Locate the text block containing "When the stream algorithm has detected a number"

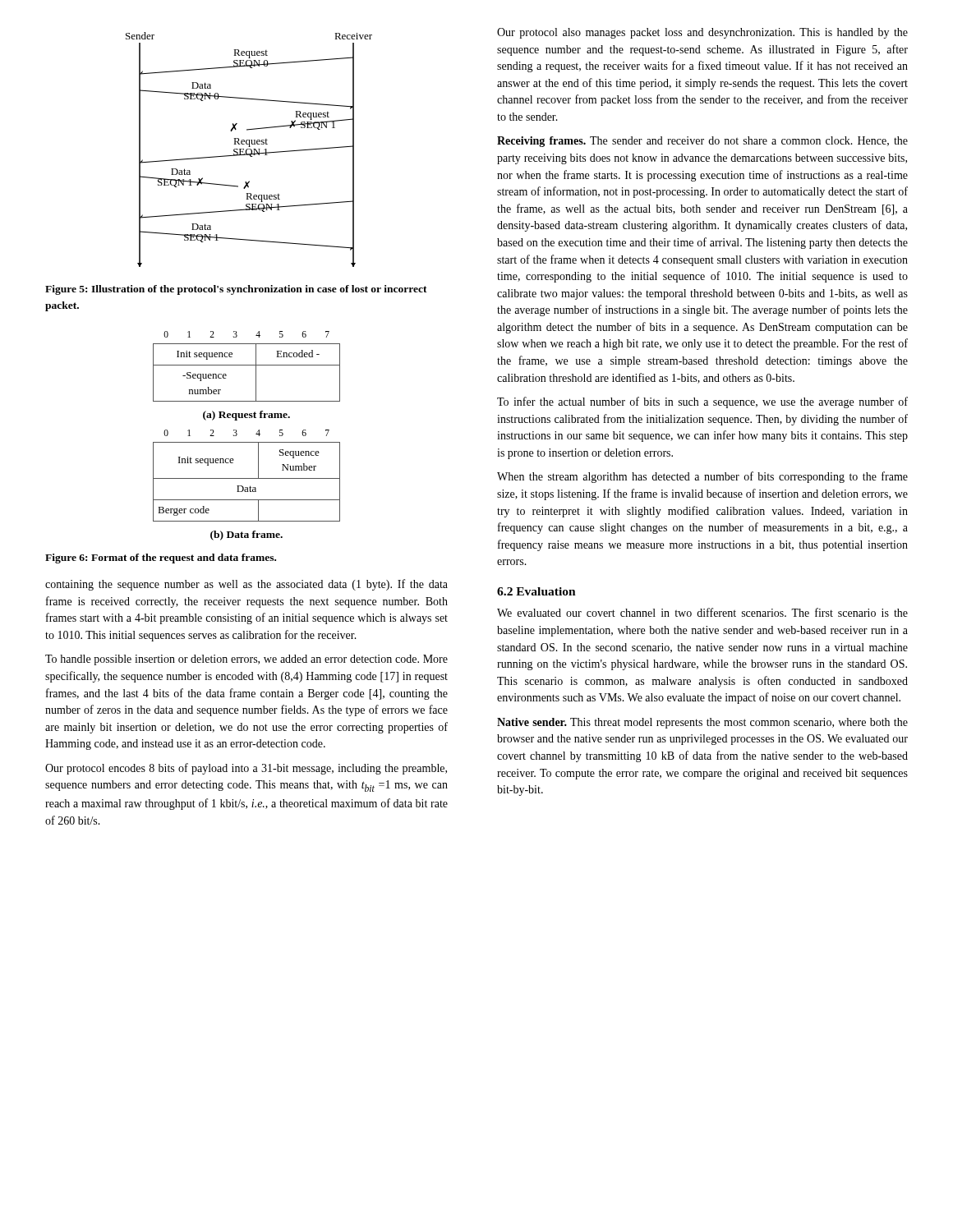(x=702, y=519)
